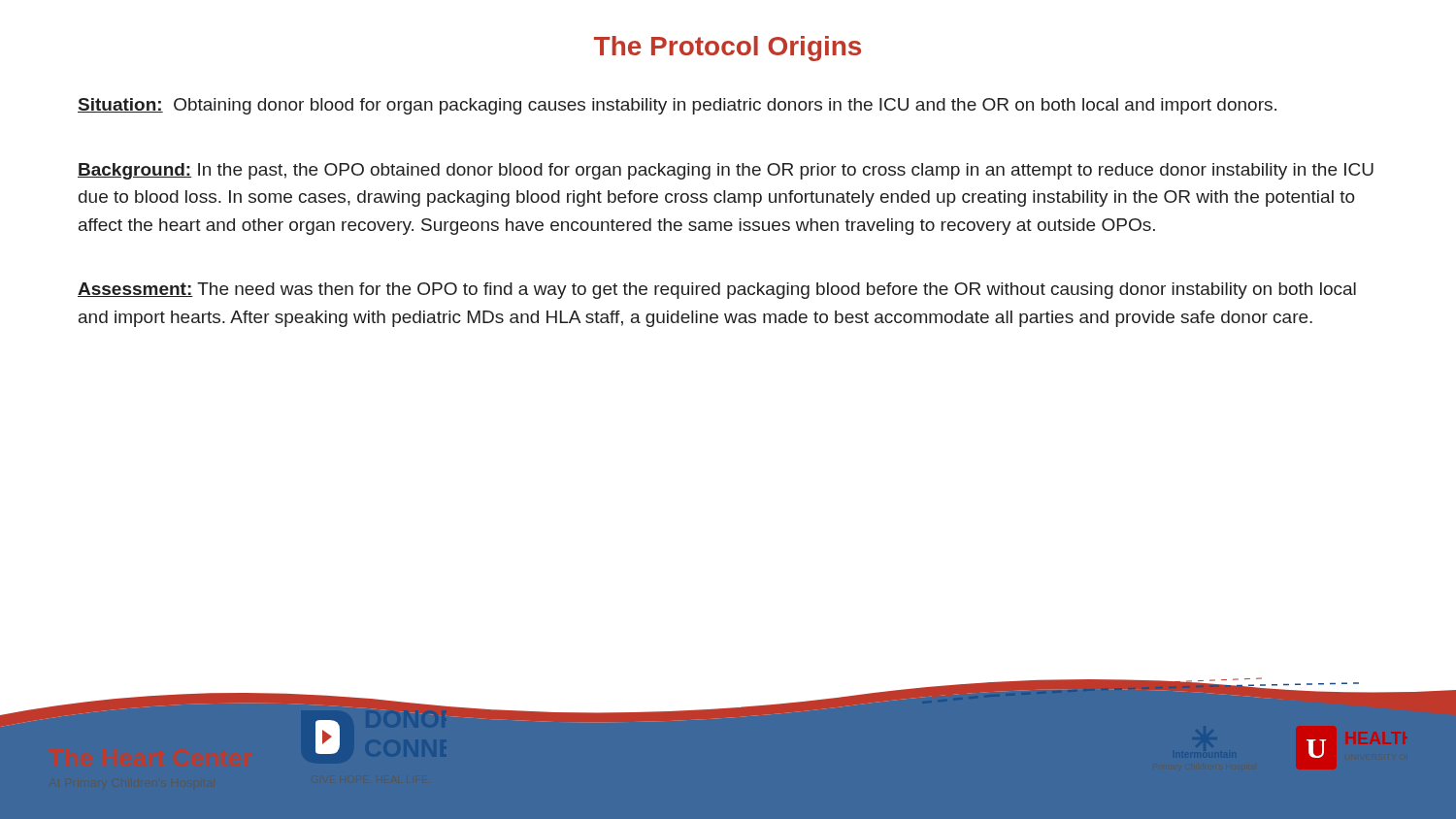Select the text block containing "Background: In the"

[726, 196]
